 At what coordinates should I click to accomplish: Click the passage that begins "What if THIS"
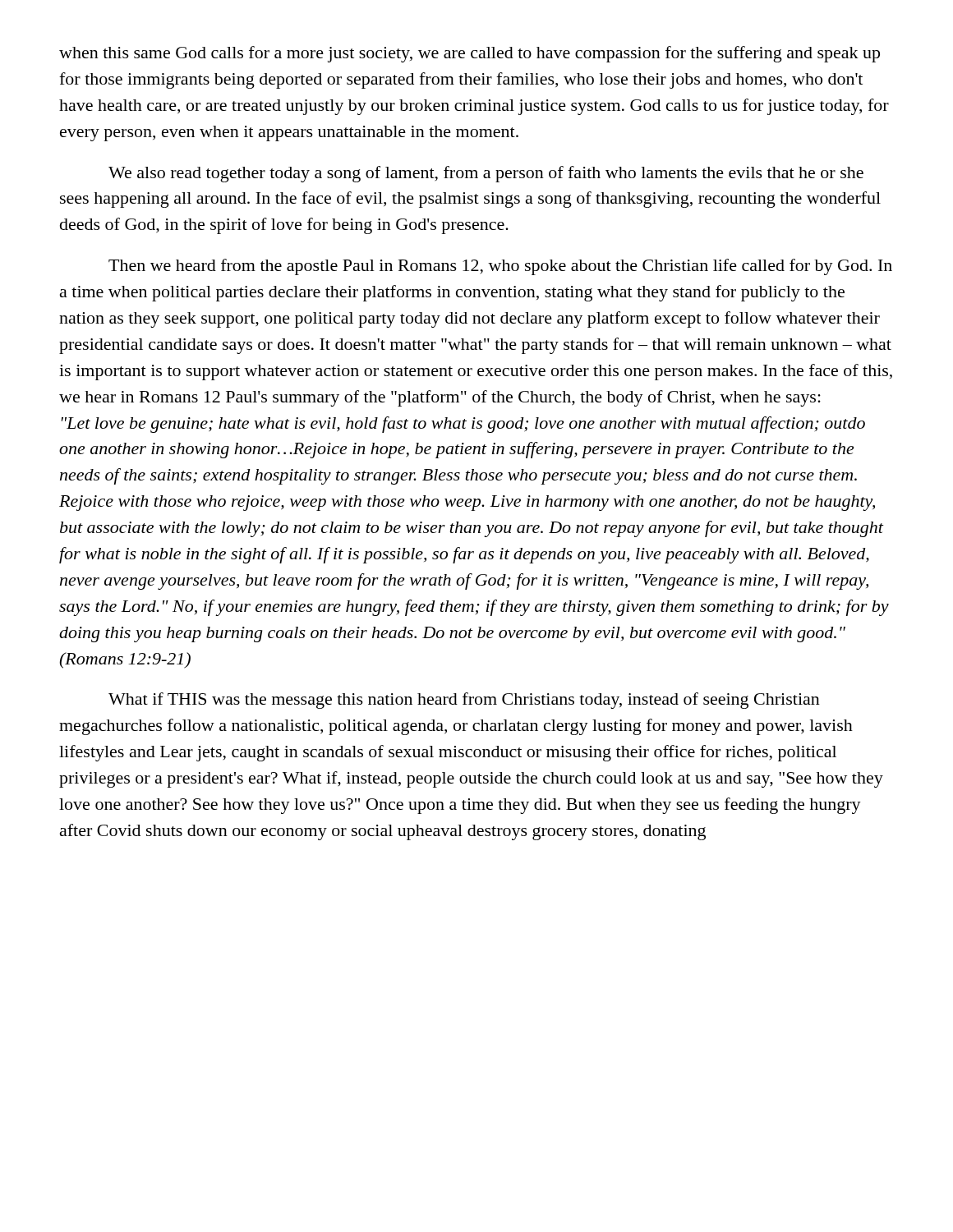(x=476, y=765)
